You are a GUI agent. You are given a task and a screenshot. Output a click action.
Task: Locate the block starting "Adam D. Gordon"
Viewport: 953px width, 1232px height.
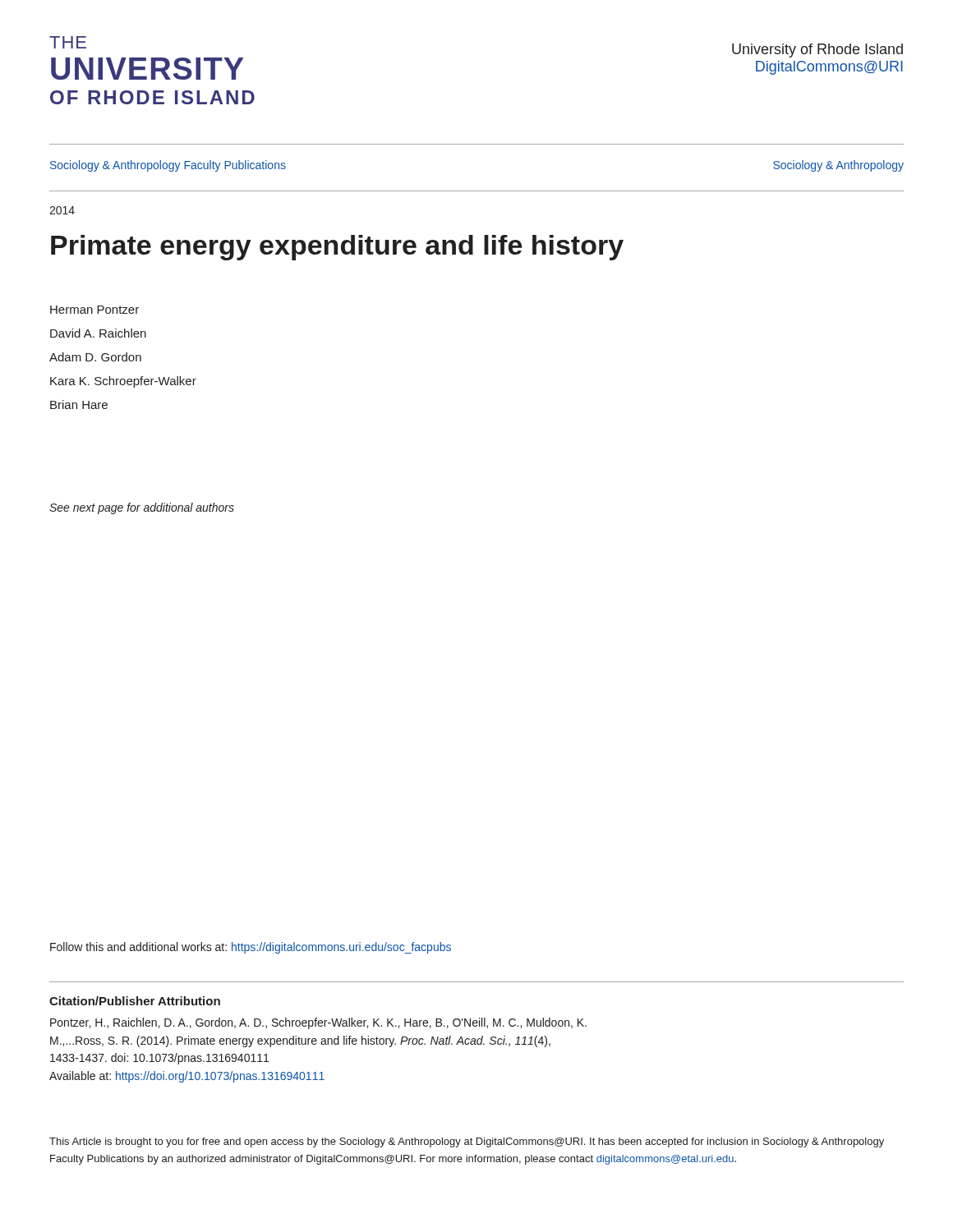96,357
